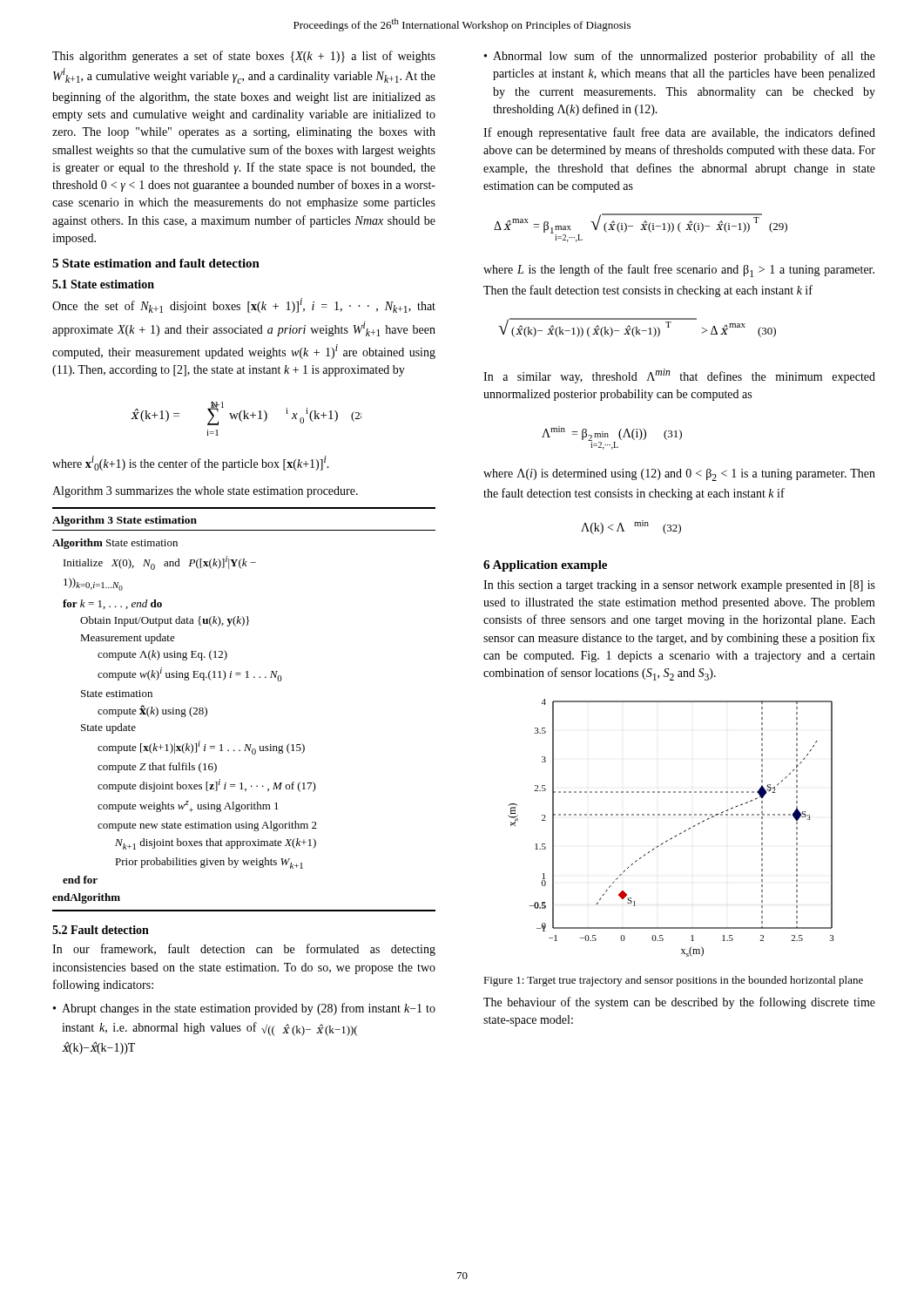The height and width of the screenshot is (1307, 924).
Task: Find the formula with the text "Λ min = β 2"
Action: 679,433
